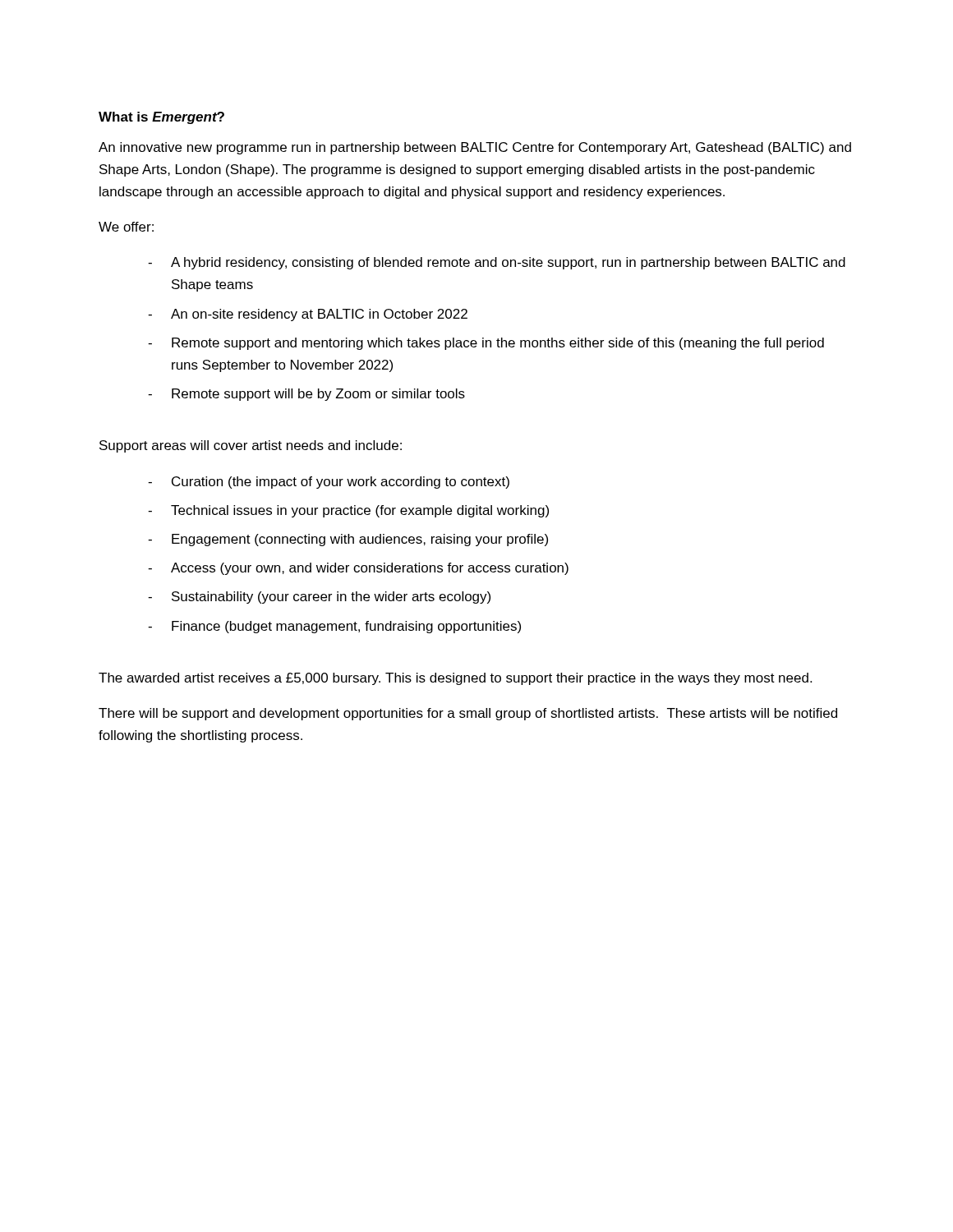Image resolution: width=953 pixels, height=1232 pixels.
Task: Click the passage that begins "- Technical issues"
Action: tap(501, 510)
